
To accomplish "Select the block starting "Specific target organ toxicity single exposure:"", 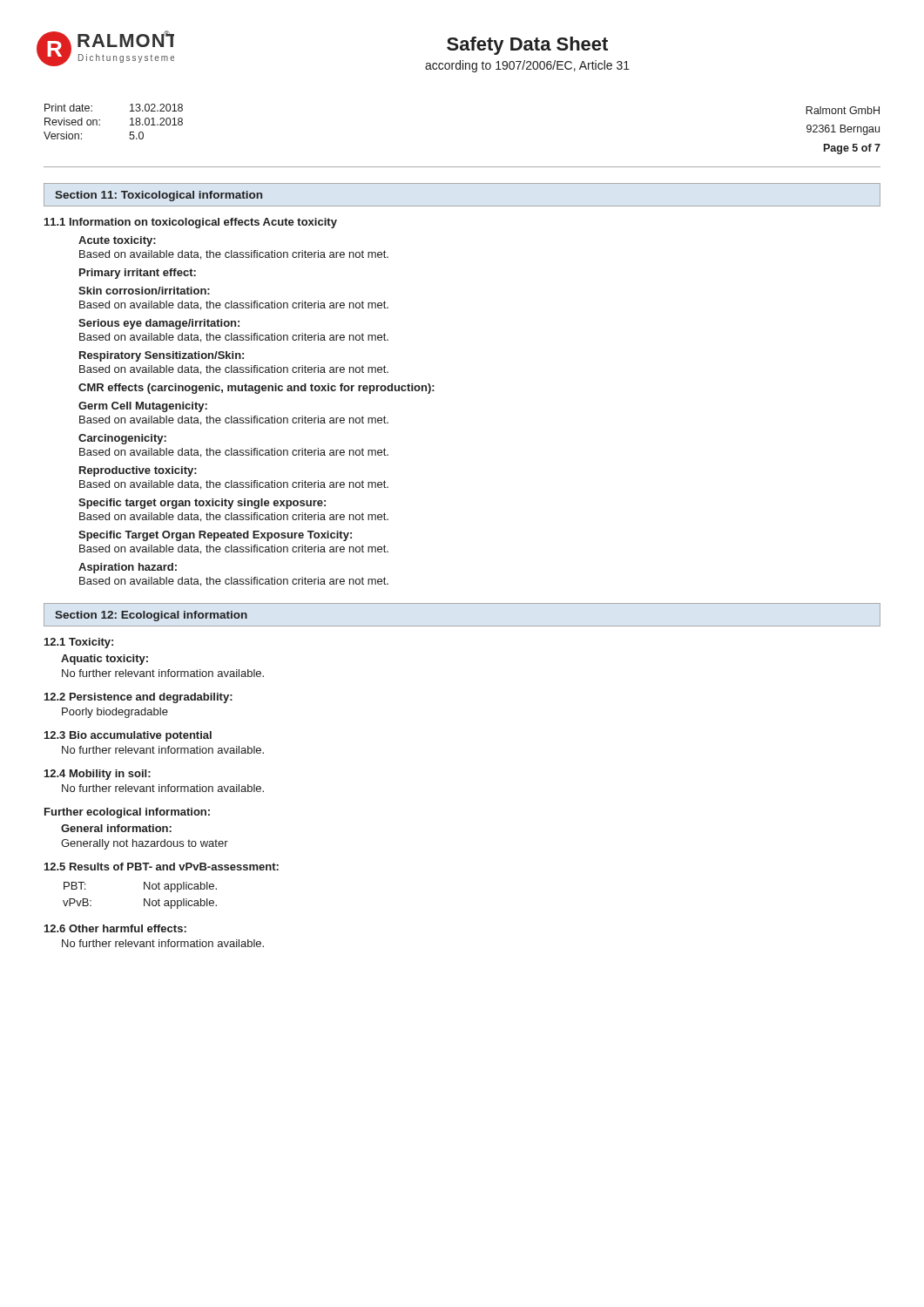I will pyautogui.click(x=203, y=502).
